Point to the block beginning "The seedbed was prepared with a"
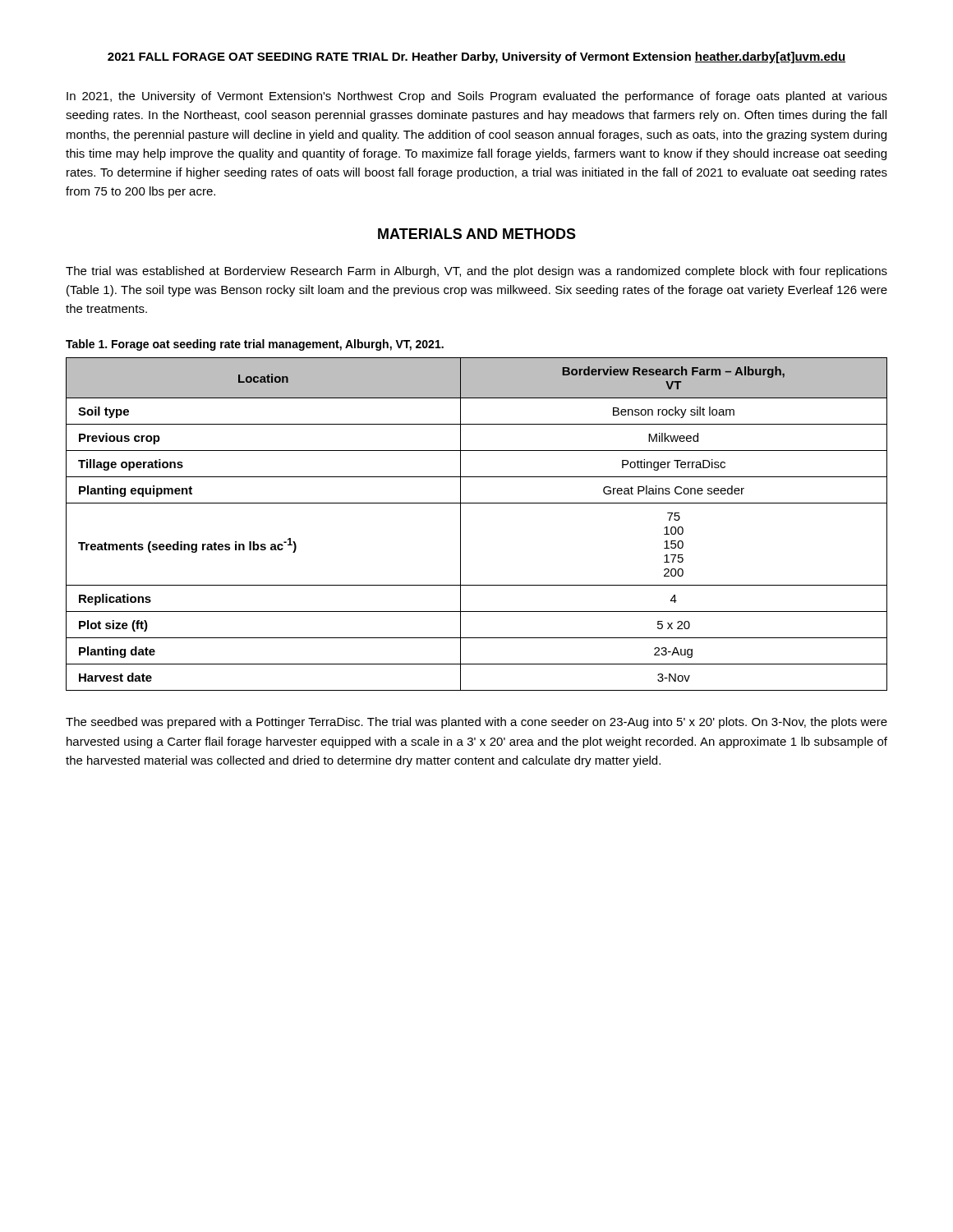This screenshot has height=1232, width=953. 476,741
